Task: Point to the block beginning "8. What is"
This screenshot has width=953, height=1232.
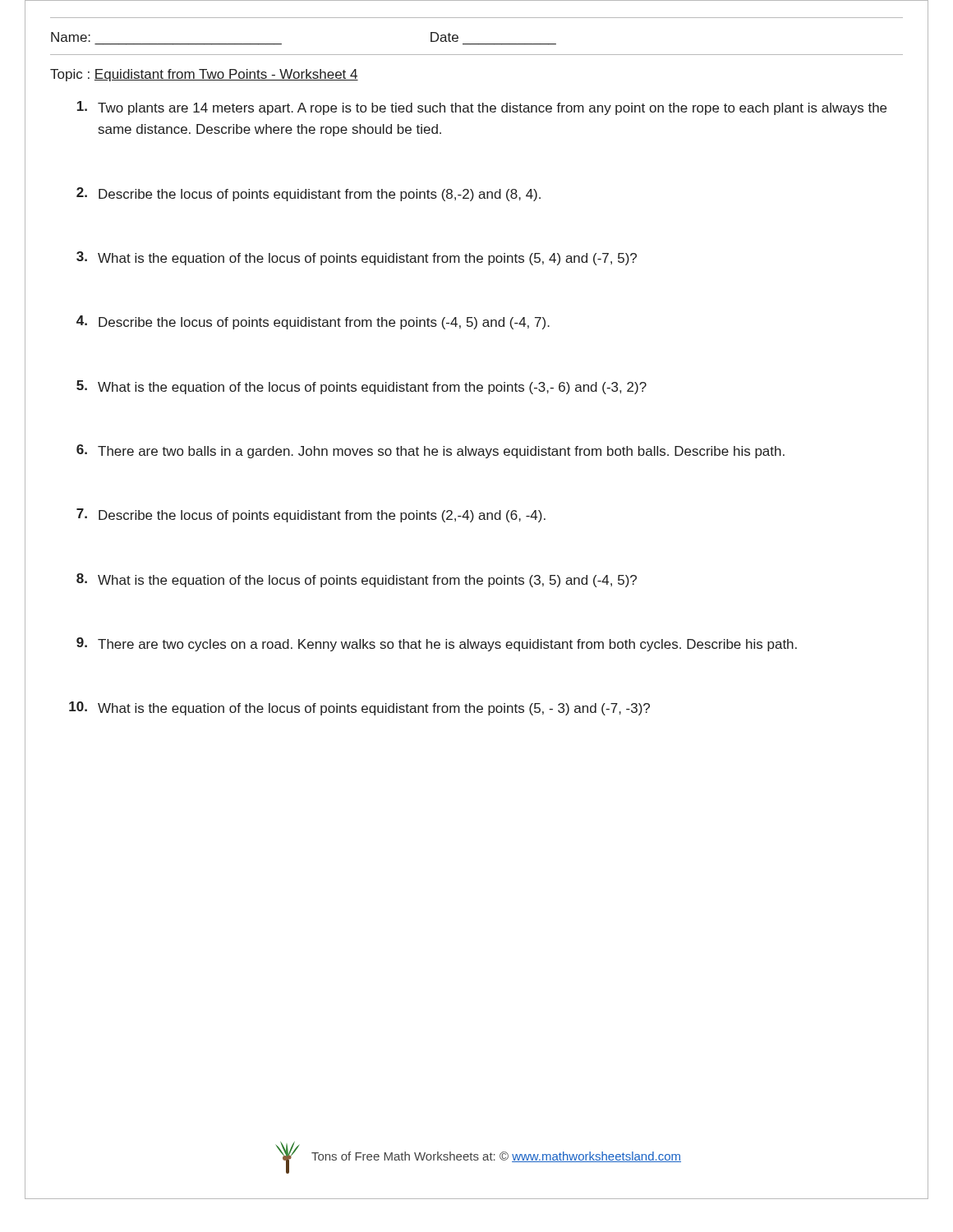Action: pyautogui.click(x=476, y=581)
